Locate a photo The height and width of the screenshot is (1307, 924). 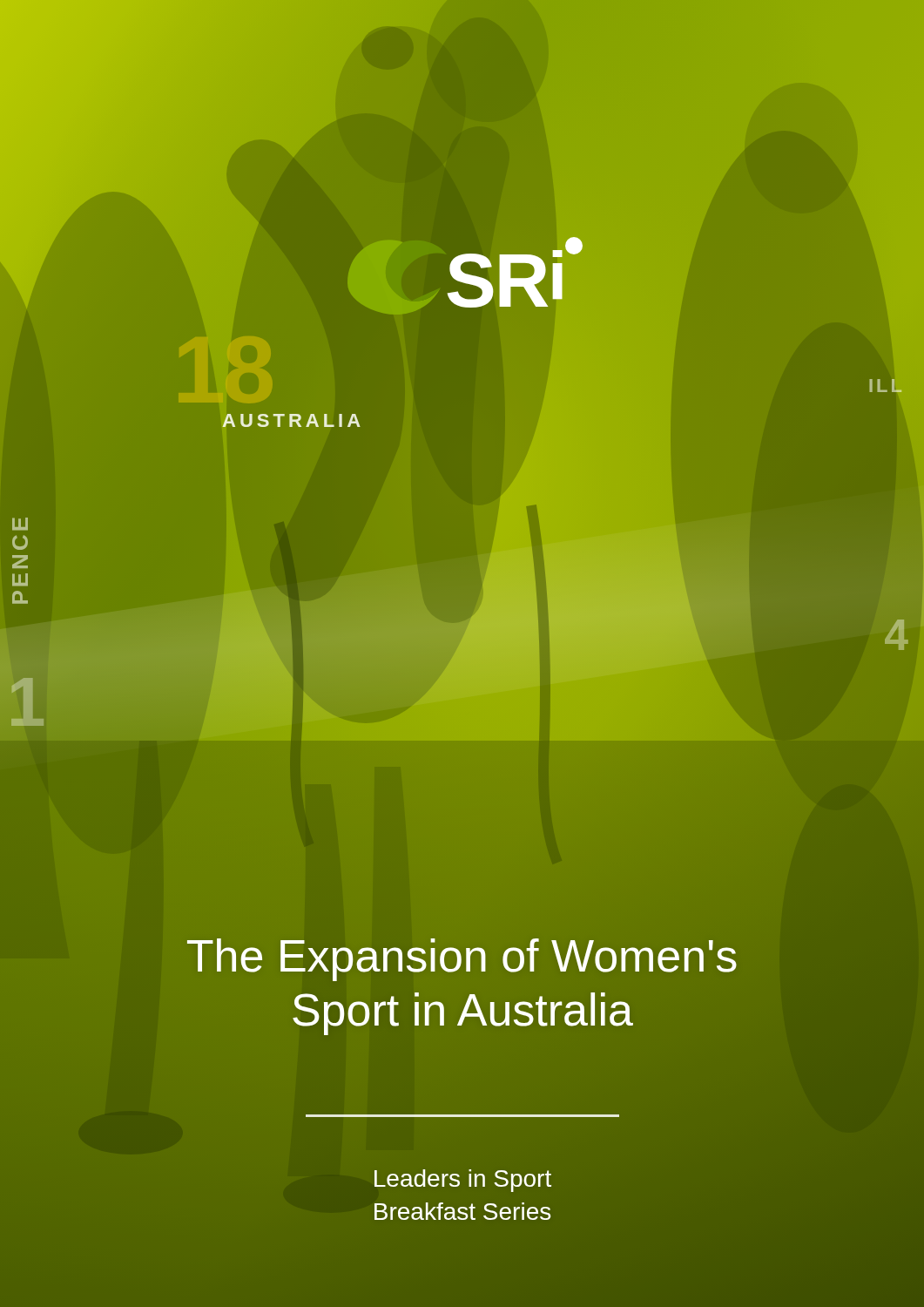(462, 654)
